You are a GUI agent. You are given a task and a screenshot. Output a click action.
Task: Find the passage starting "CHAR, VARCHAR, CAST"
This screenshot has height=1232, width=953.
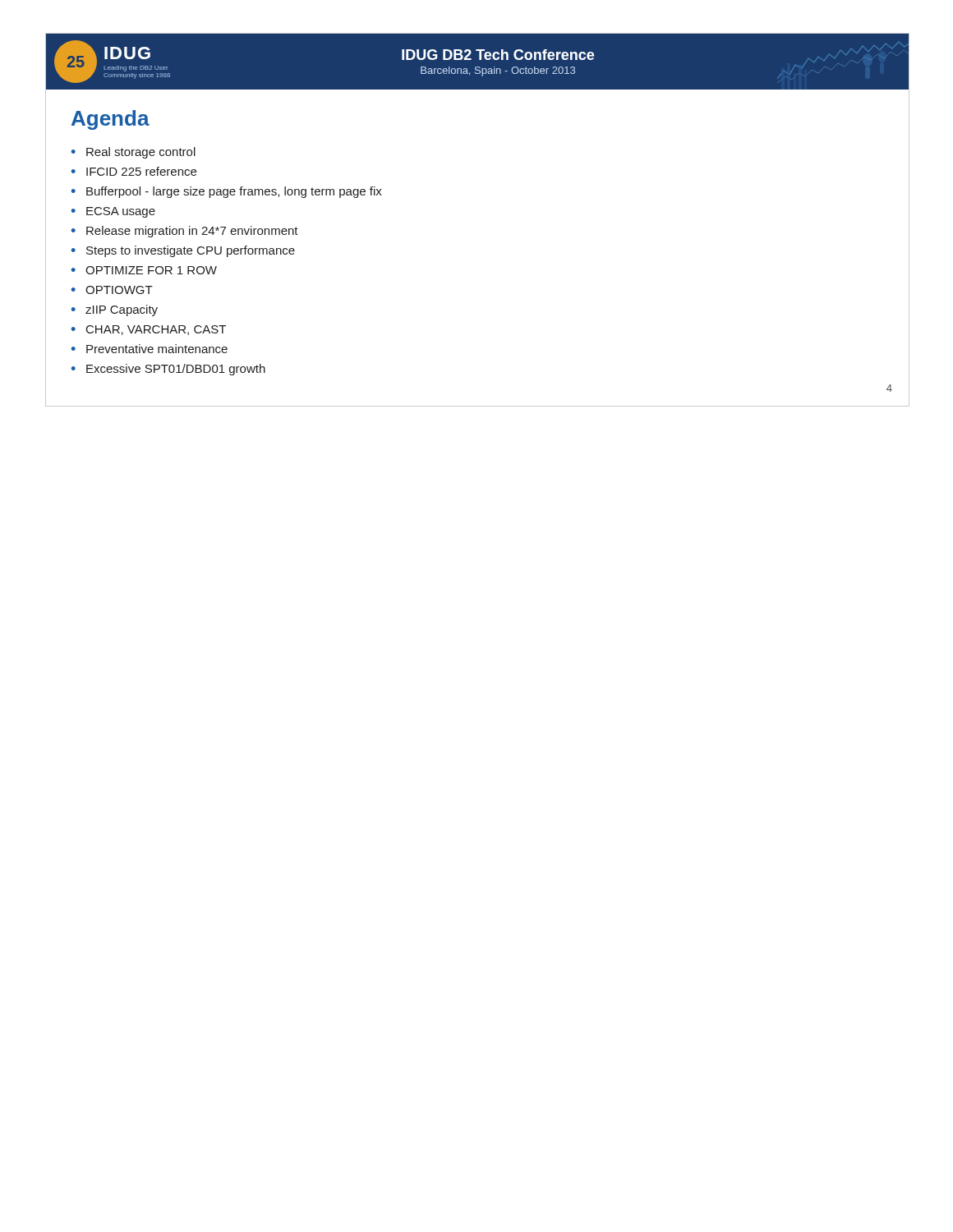156,329
